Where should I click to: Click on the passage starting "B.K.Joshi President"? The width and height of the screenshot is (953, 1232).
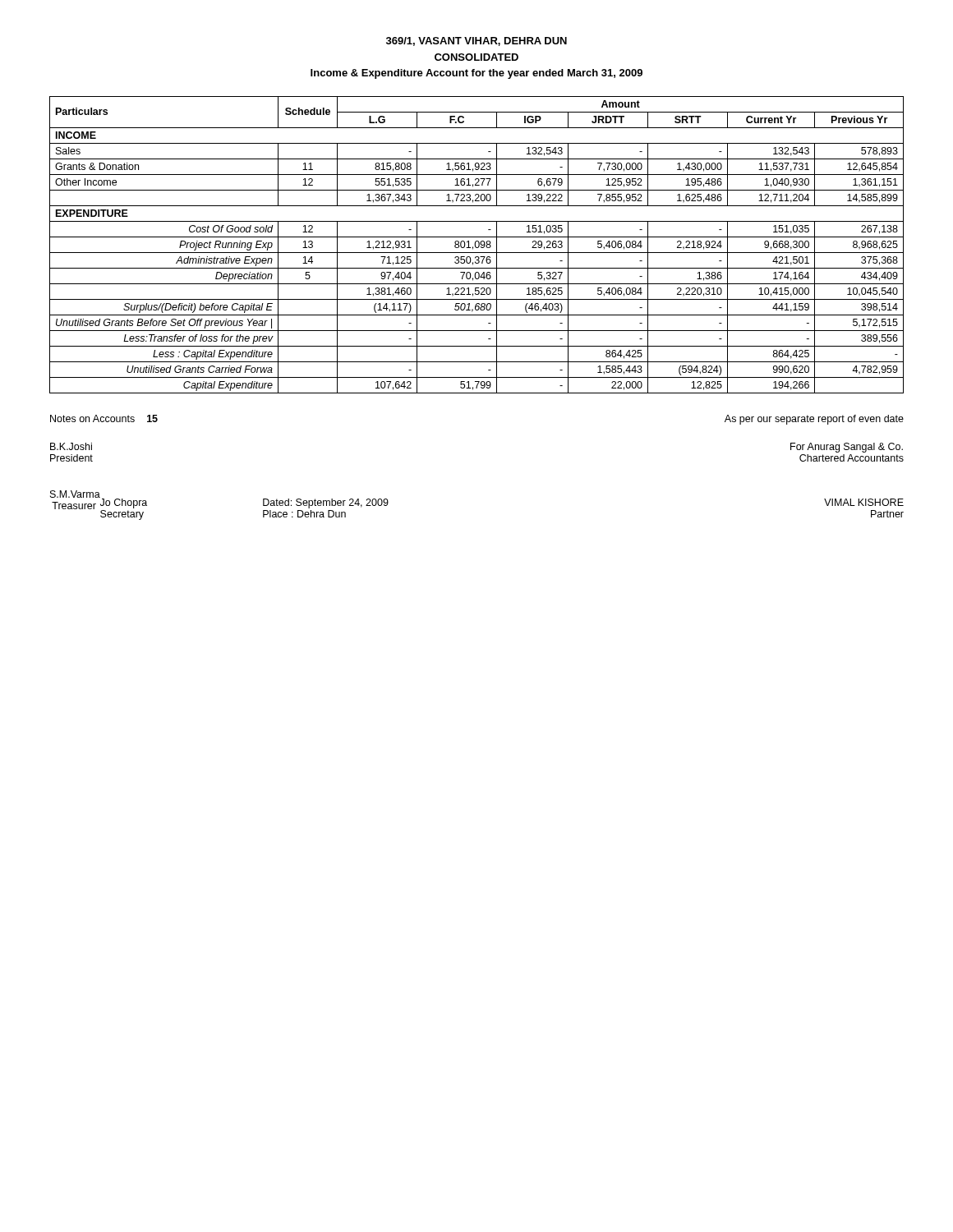(71, 452)
